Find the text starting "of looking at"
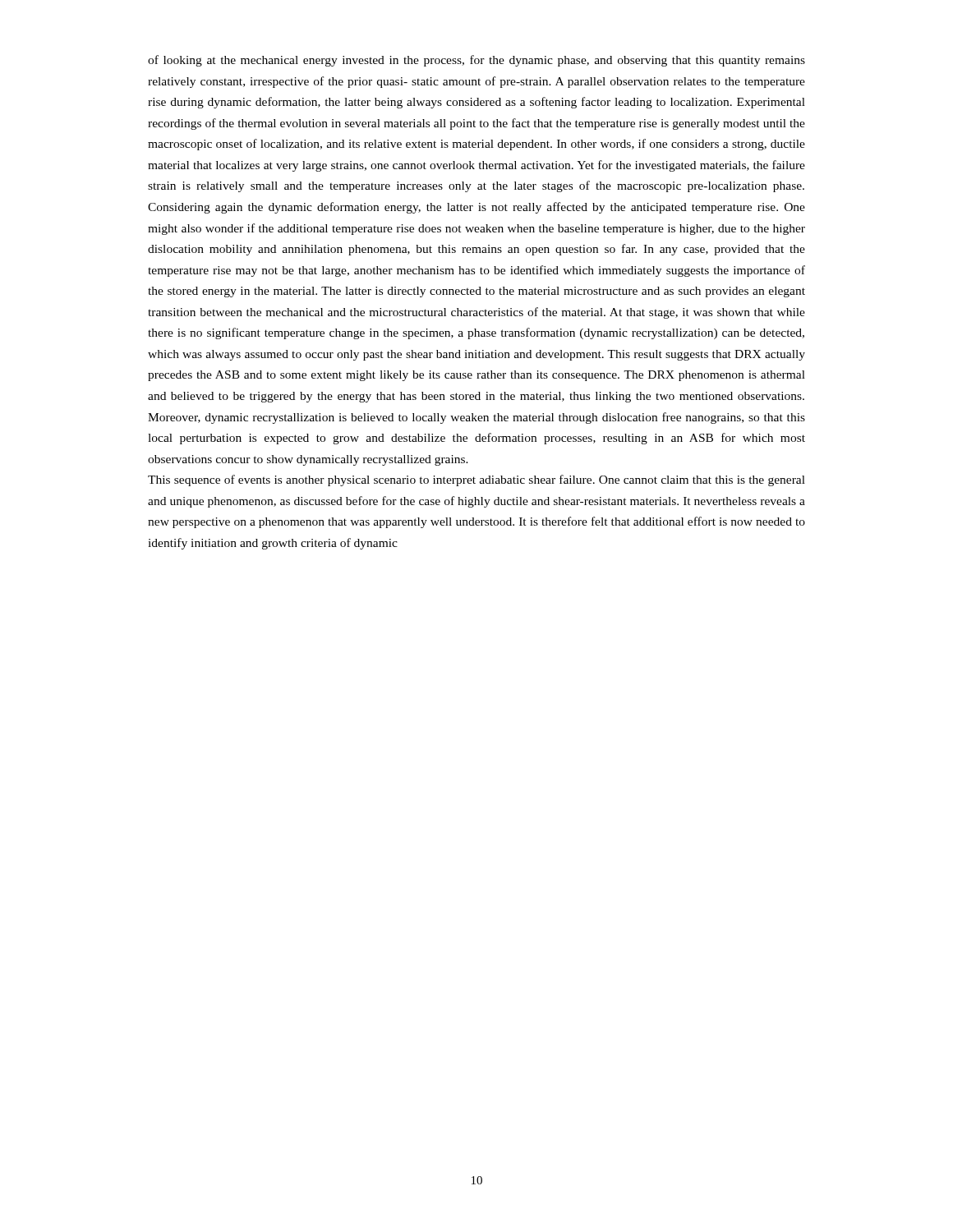The height and width of the screenshot is (1232, 953). (x=476, y=259)
